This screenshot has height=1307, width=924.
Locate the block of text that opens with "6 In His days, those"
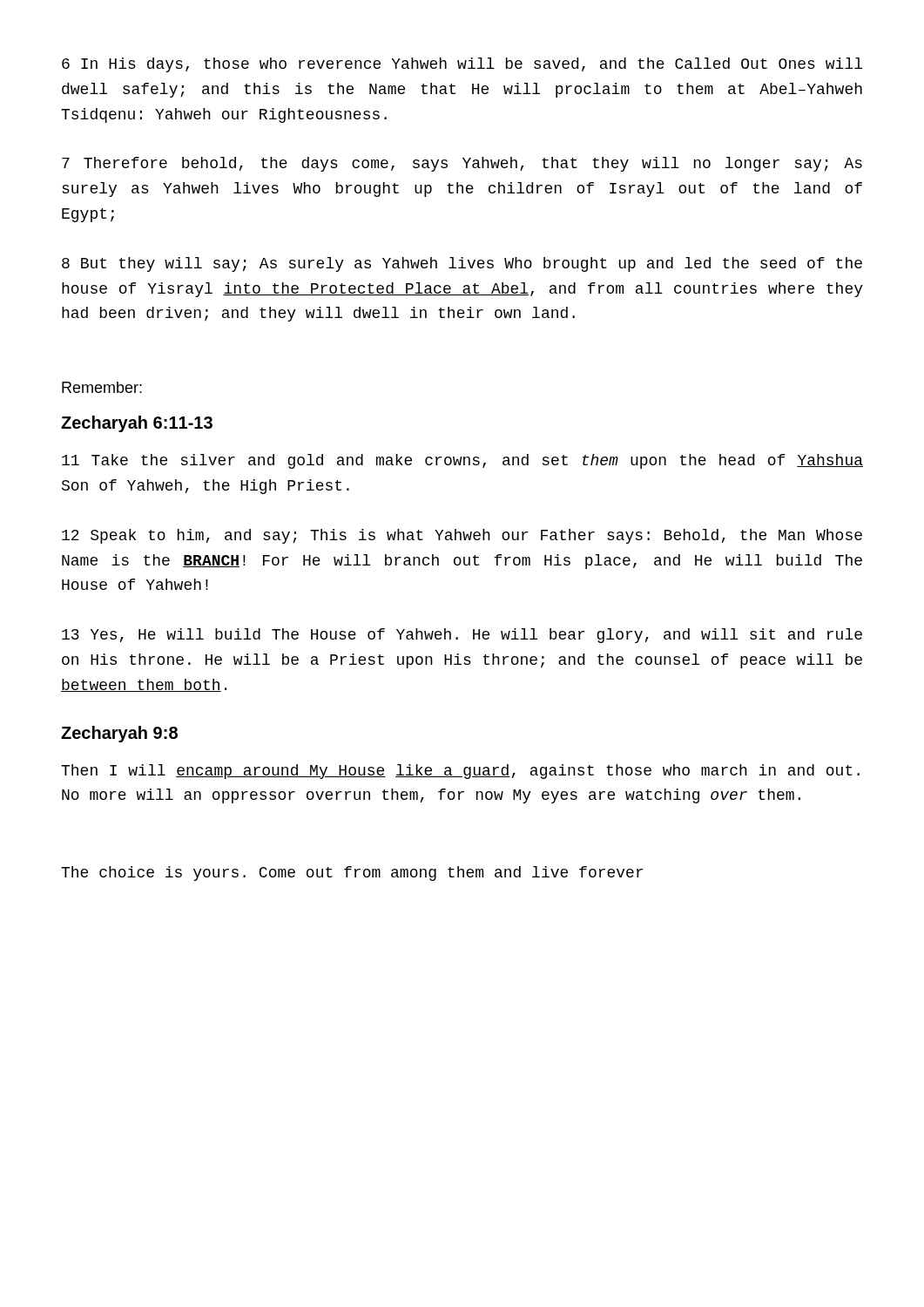pyautogui.click(x=462, y=90)
